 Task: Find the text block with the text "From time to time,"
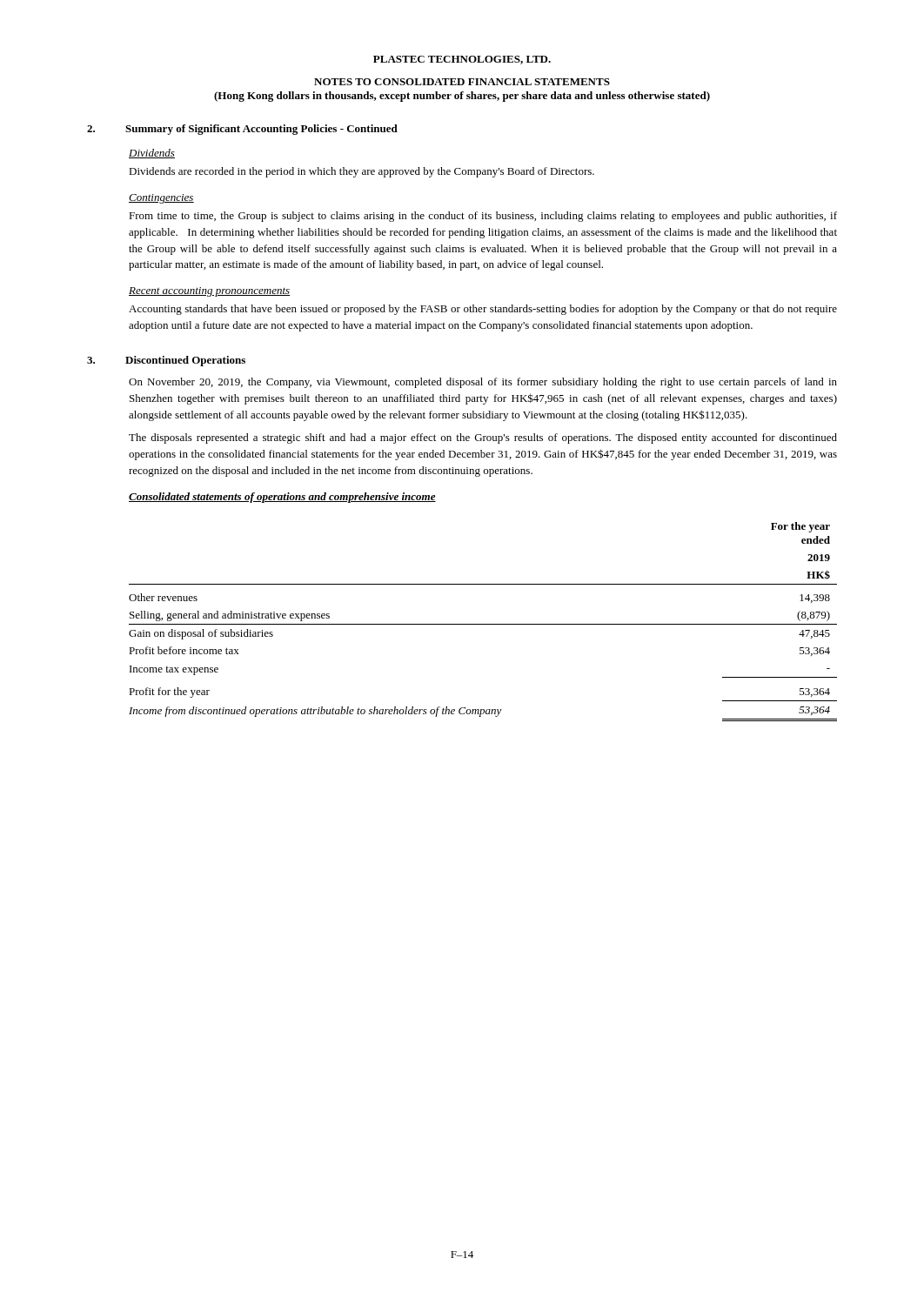[483, 240]
